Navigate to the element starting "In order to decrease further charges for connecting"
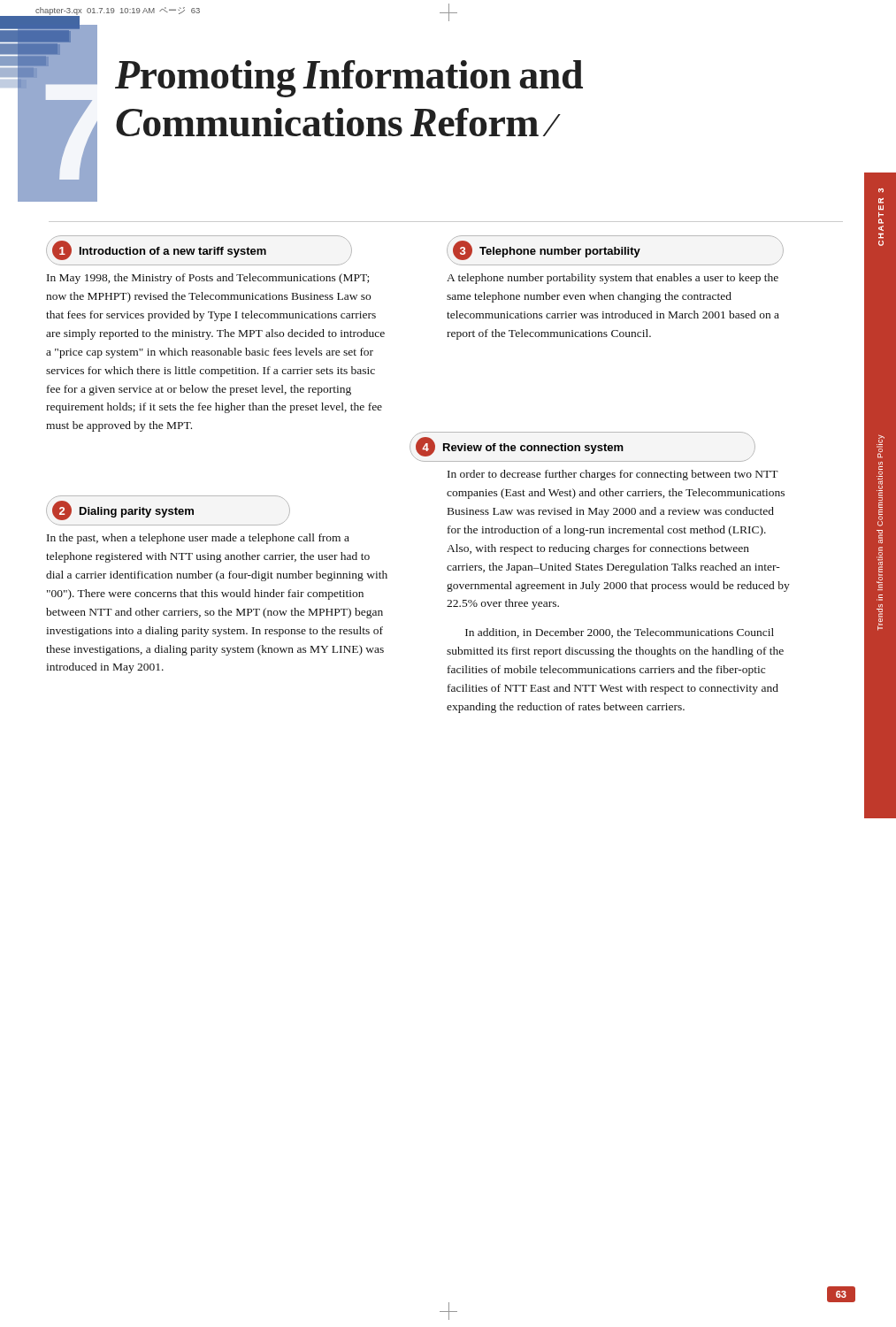This screenshot has height=1327, width=896. [x=618, y=591]
